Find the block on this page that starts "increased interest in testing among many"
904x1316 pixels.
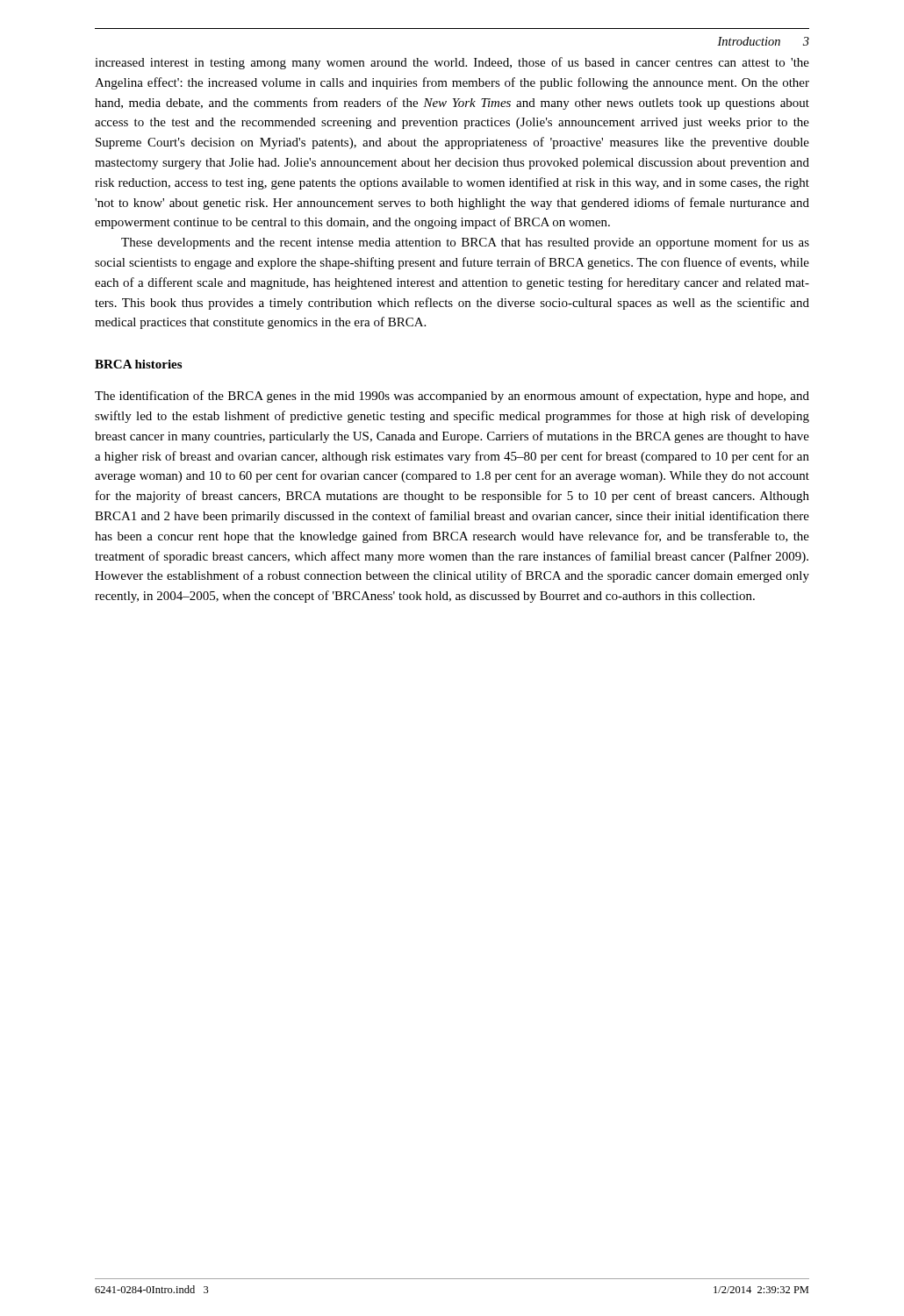tap(452, 143)
